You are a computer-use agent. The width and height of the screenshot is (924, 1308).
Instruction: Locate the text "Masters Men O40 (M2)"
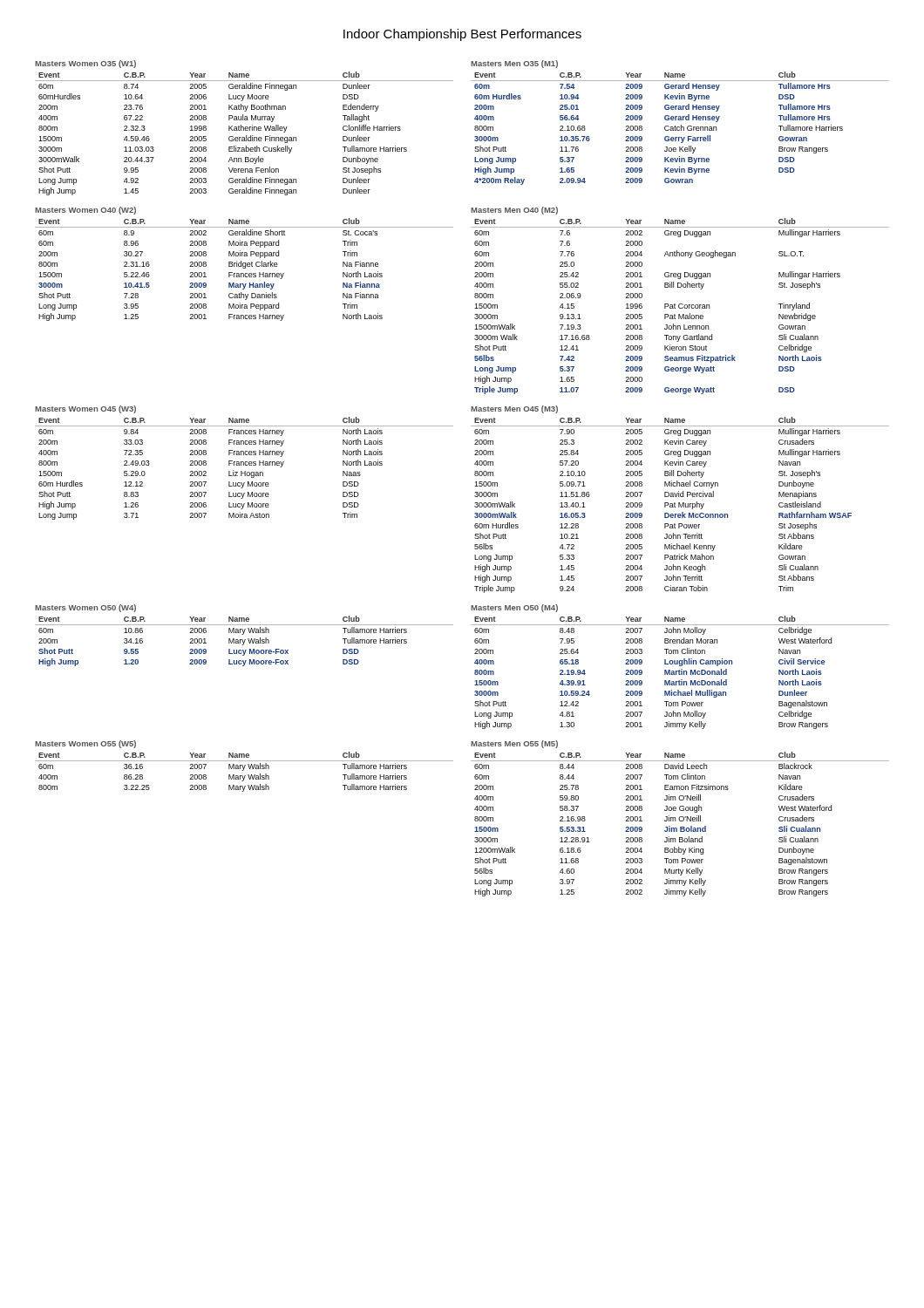(x=514, y=210)
